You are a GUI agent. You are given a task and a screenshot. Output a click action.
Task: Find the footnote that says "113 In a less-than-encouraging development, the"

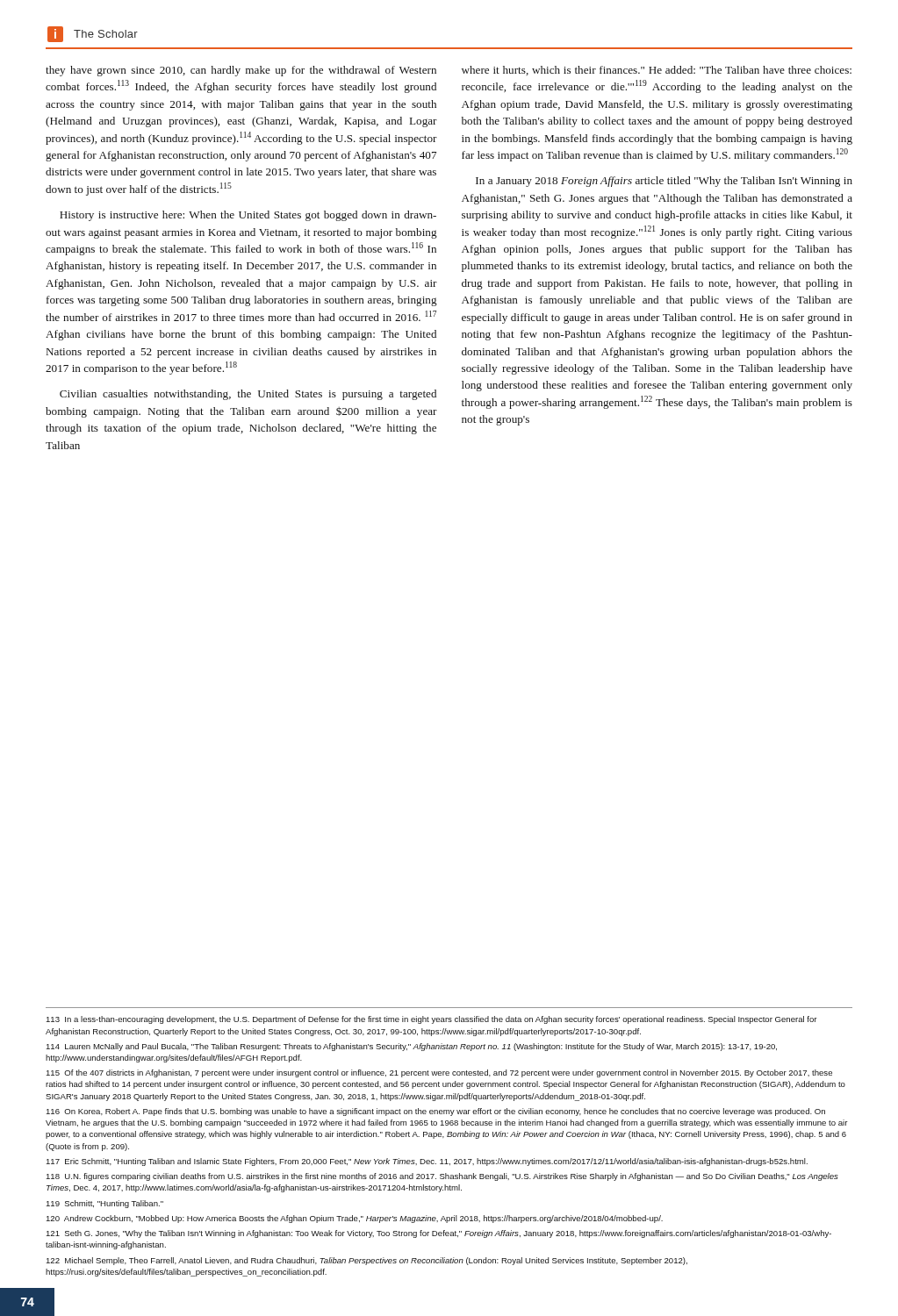click(431, 1025)
